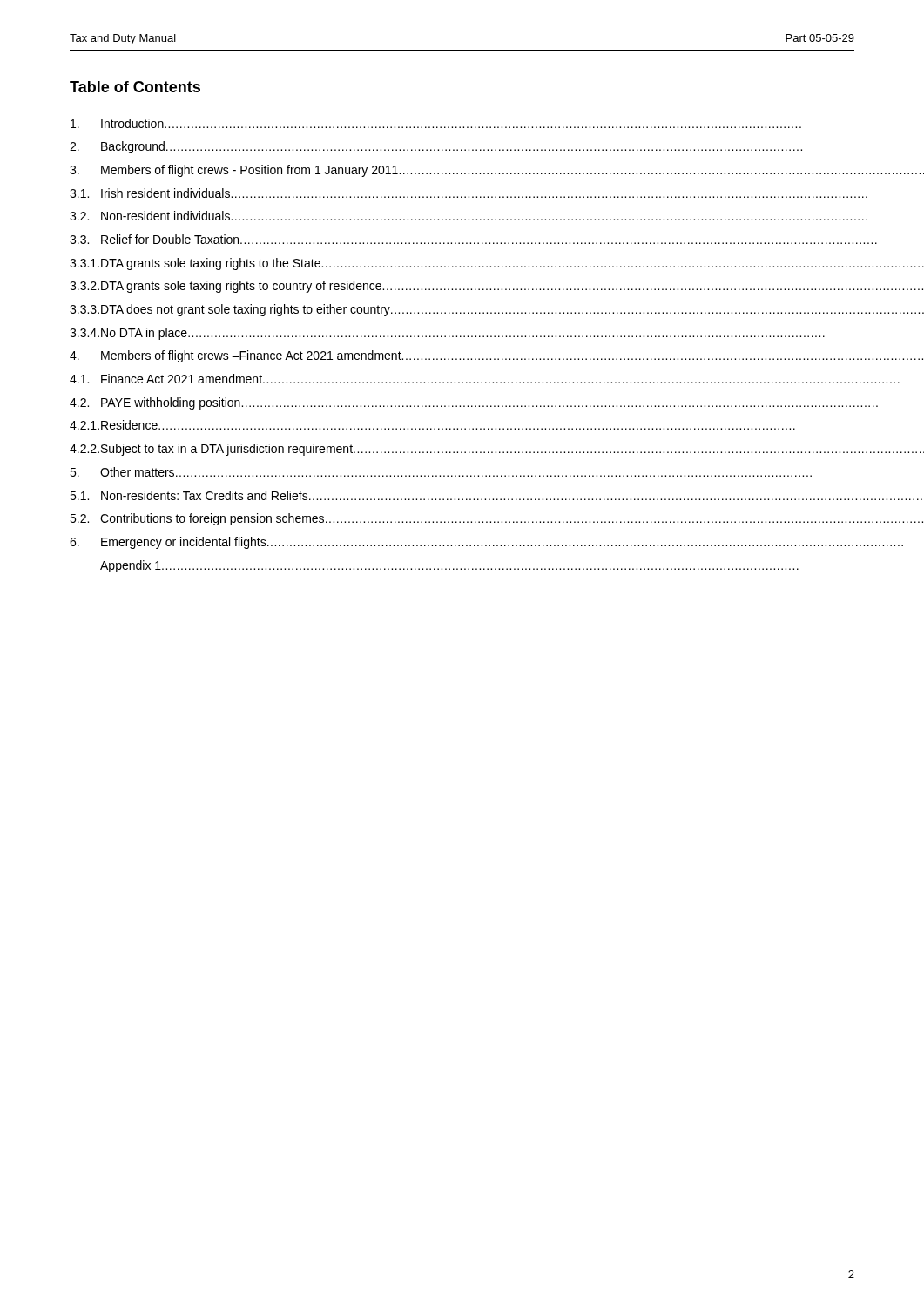This screenshot has height=1307, width=924.
Task: Navigate to the passage starting "3.1. Irish resident individuals 5"
Action: point(497,194)
